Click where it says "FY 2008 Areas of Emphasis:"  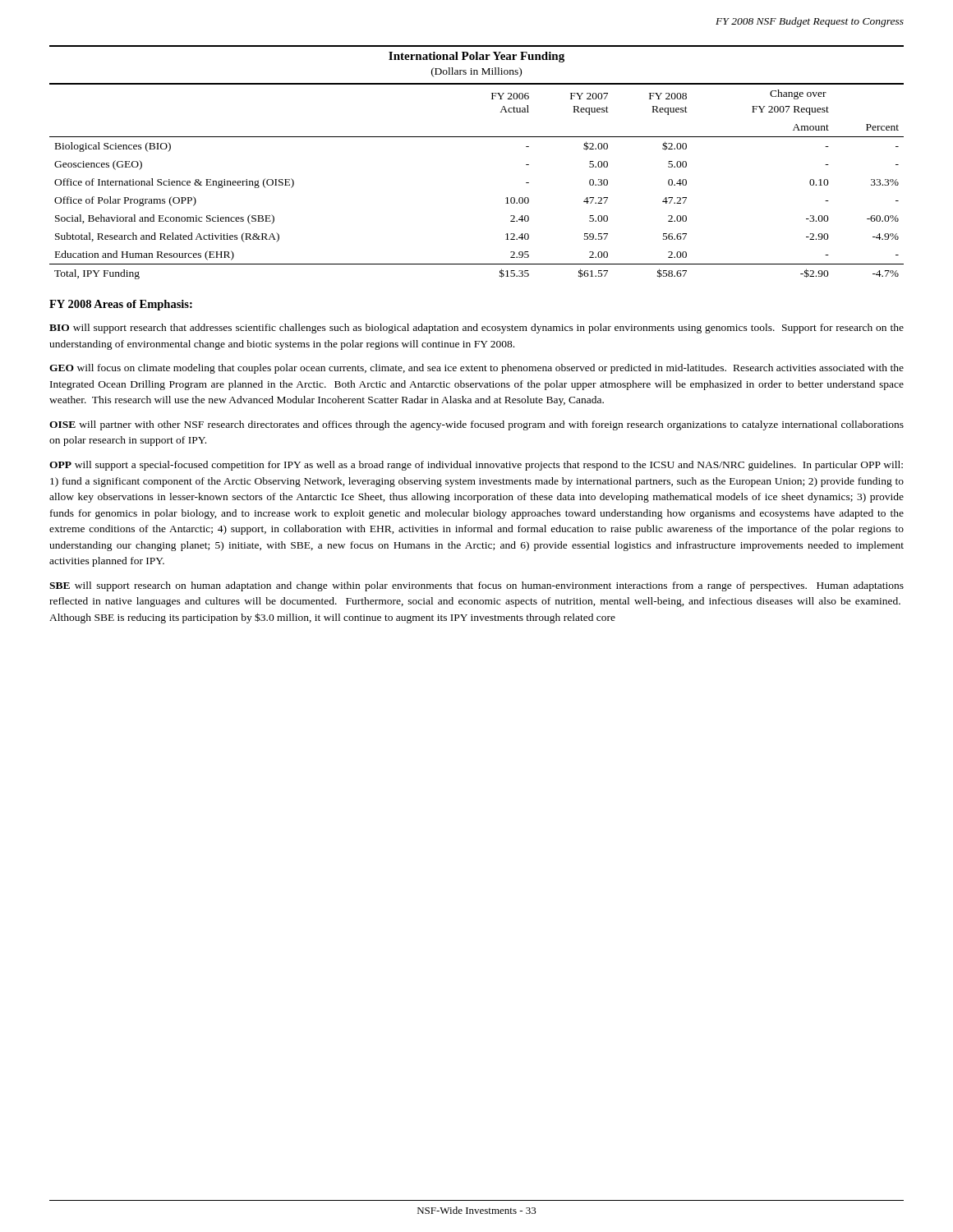coord(121,304)
